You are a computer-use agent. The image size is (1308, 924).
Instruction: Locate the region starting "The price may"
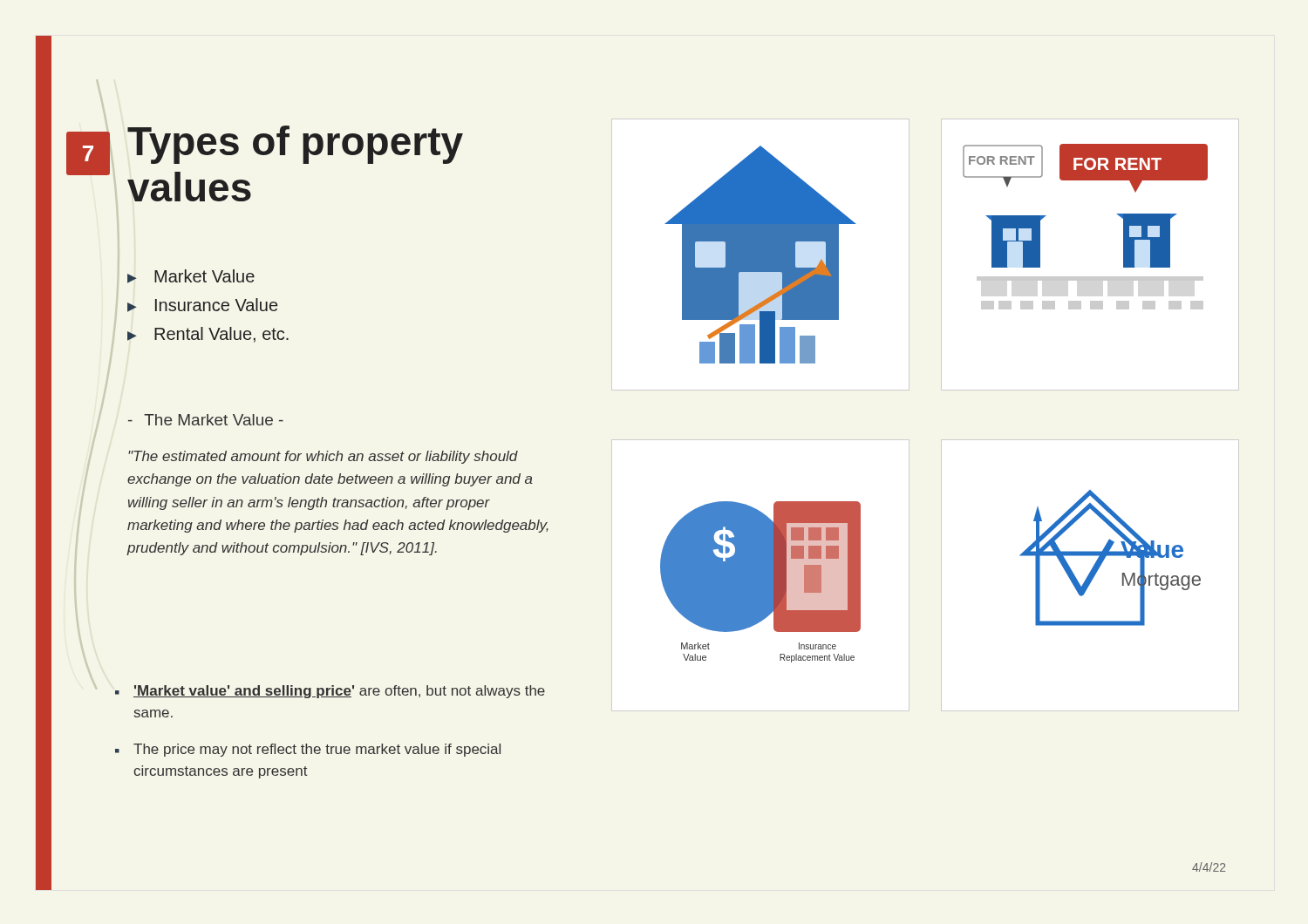pos(318,760)
